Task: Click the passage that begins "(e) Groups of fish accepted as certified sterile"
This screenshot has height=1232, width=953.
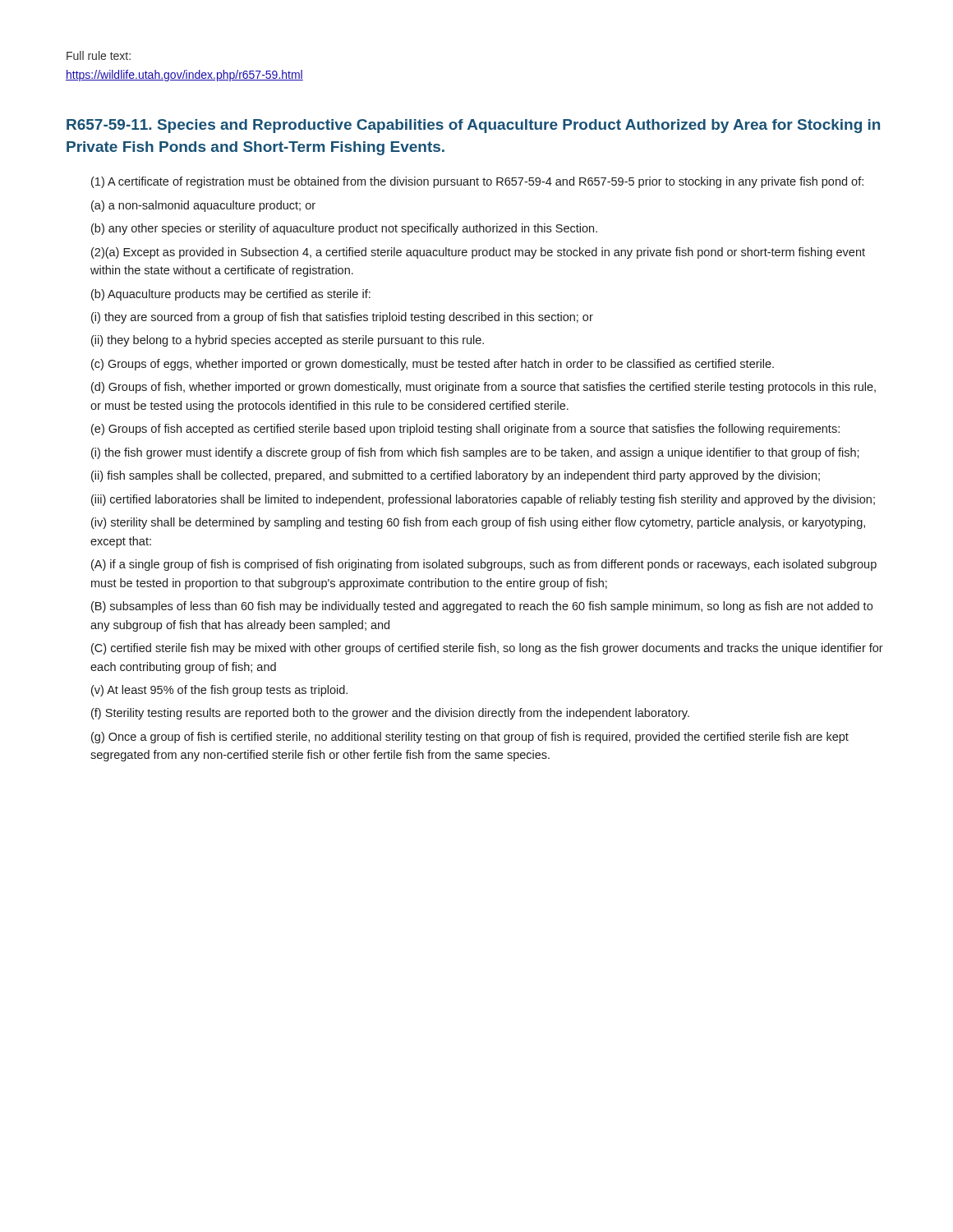Action: [x=465, y=429]
